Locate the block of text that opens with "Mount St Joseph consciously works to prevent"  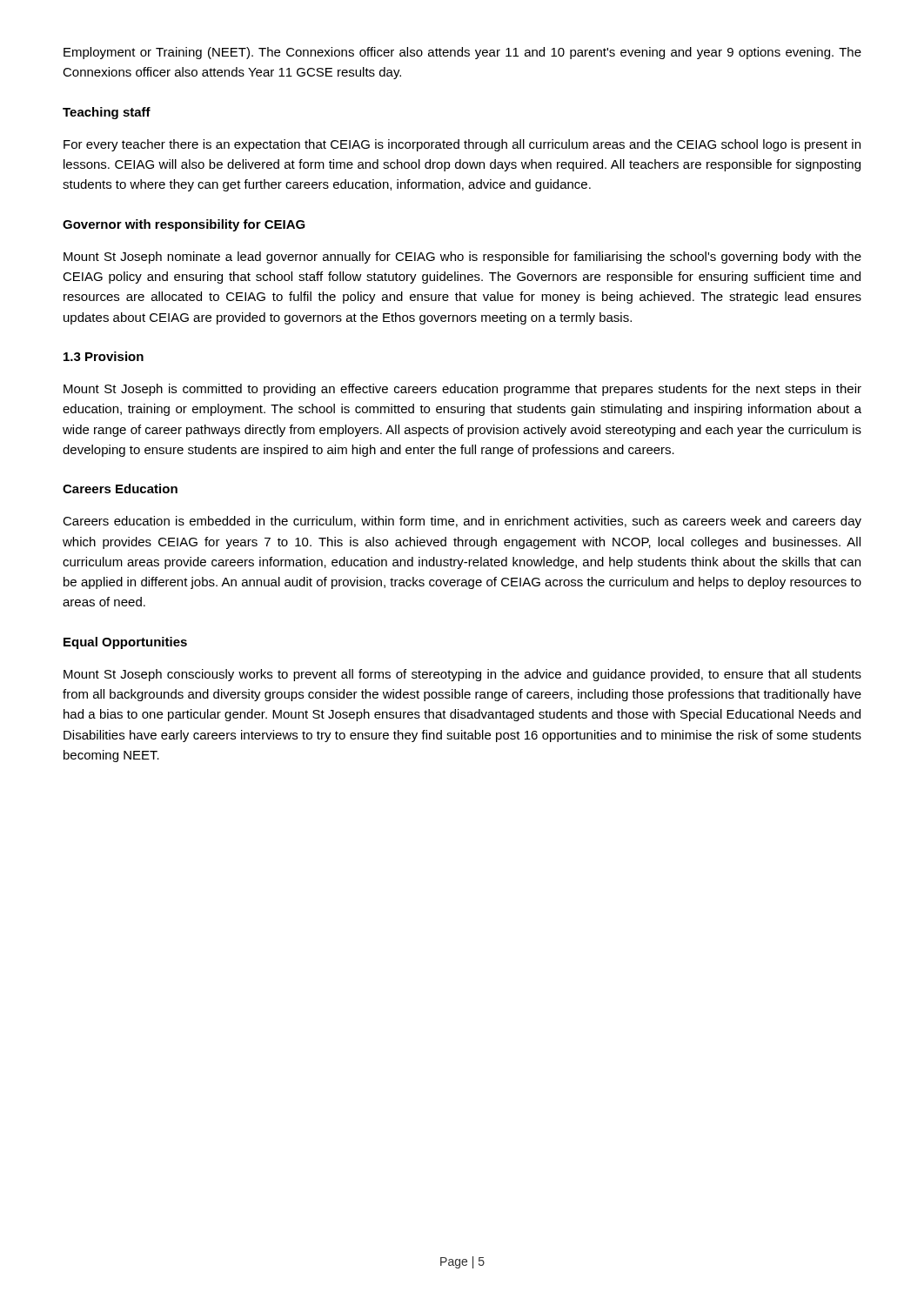point(462,714)
